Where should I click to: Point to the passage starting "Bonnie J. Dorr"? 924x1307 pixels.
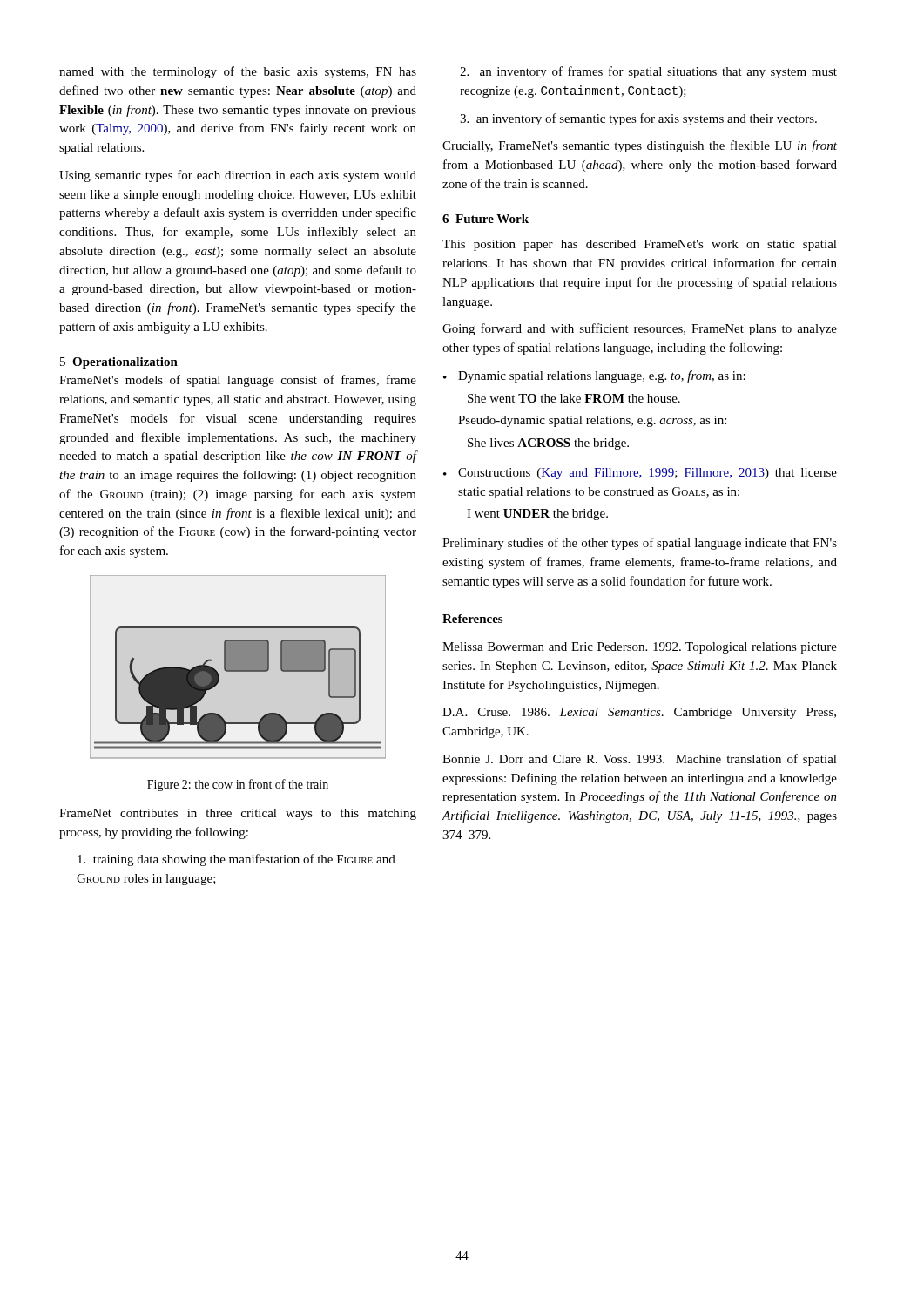[640, 797]
